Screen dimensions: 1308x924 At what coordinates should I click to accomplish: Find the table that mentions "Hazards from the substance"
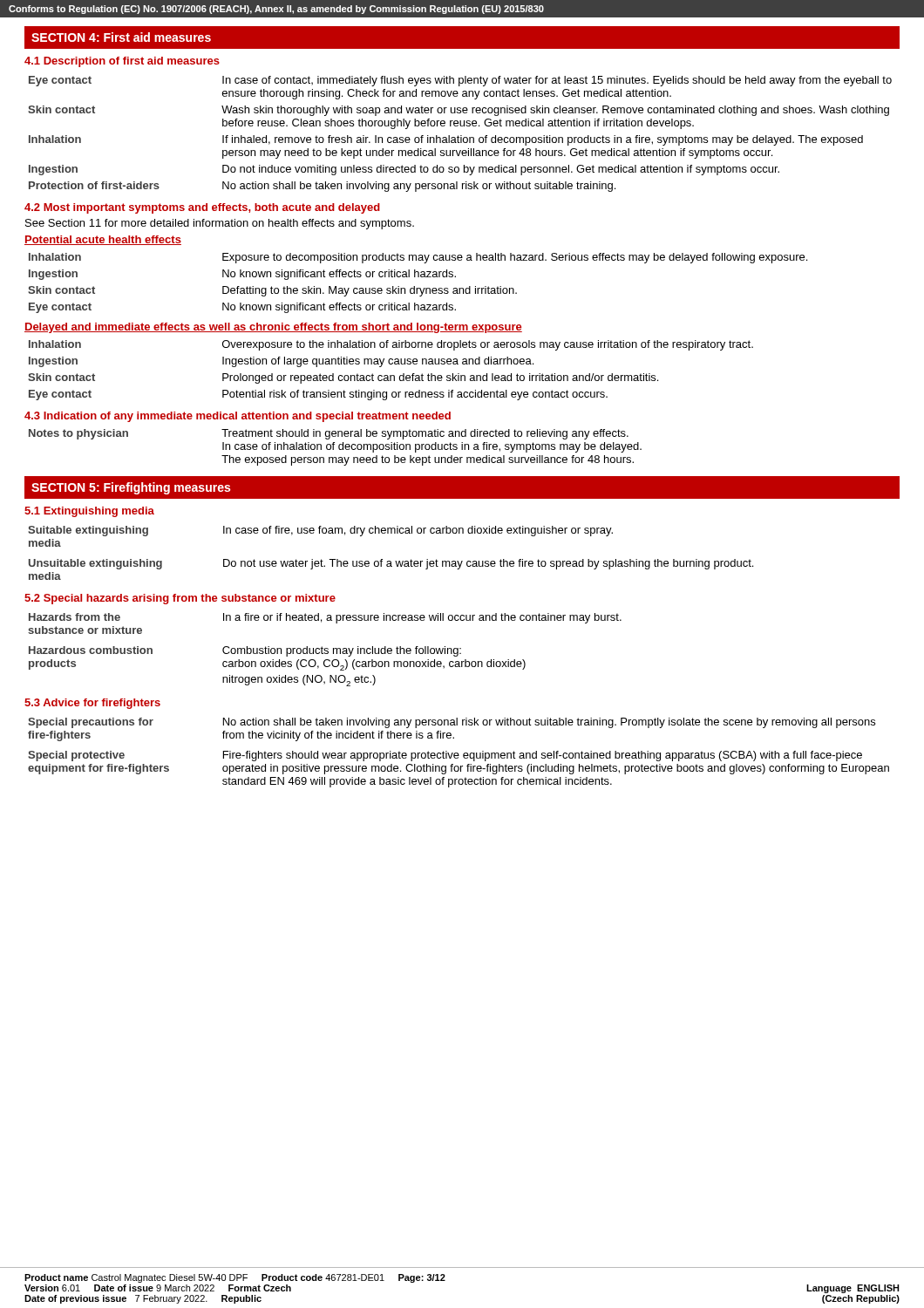tap(462, 649)
